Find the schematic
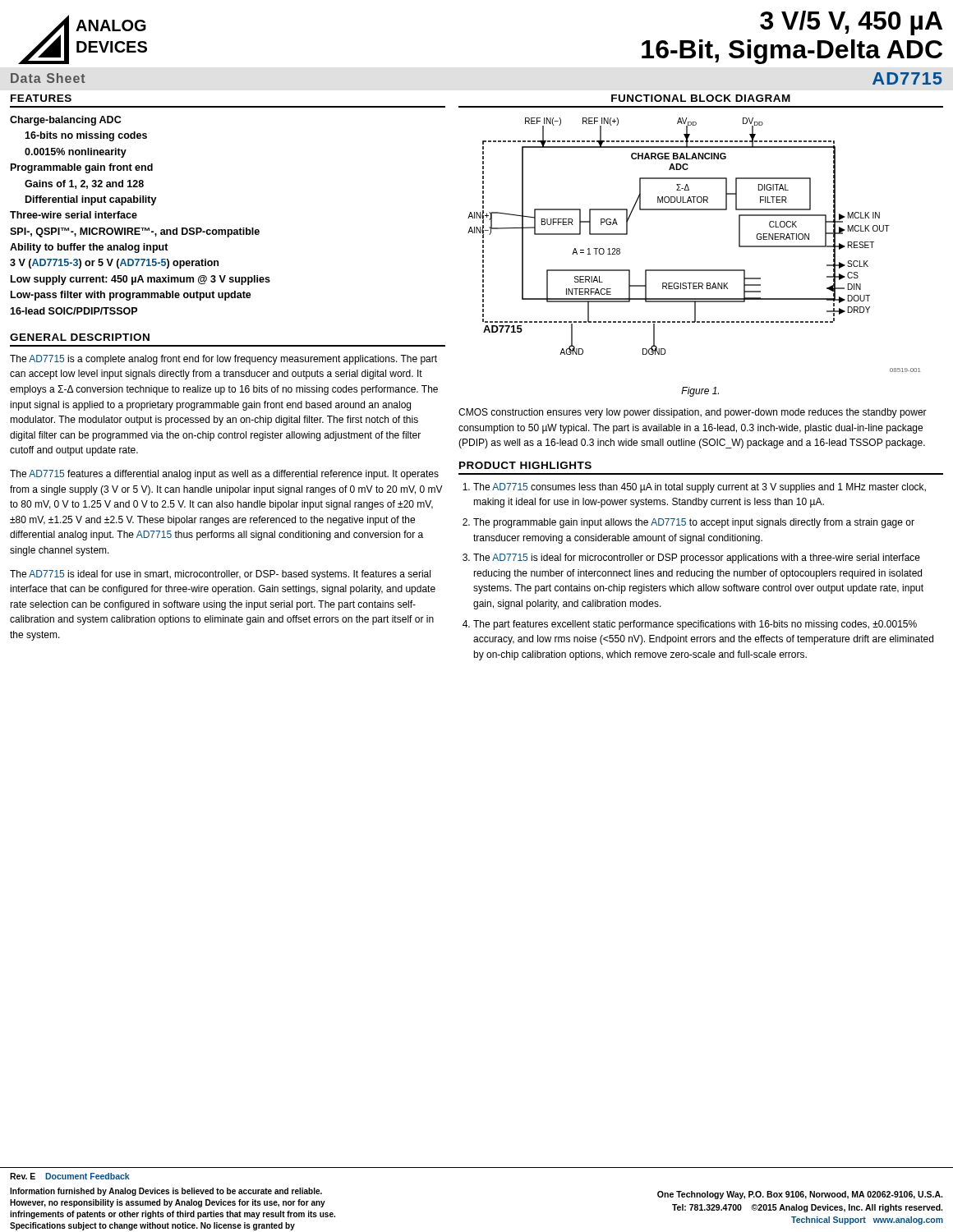Image resolution: width=953 pixels, height=1232 pixels. 701,248
